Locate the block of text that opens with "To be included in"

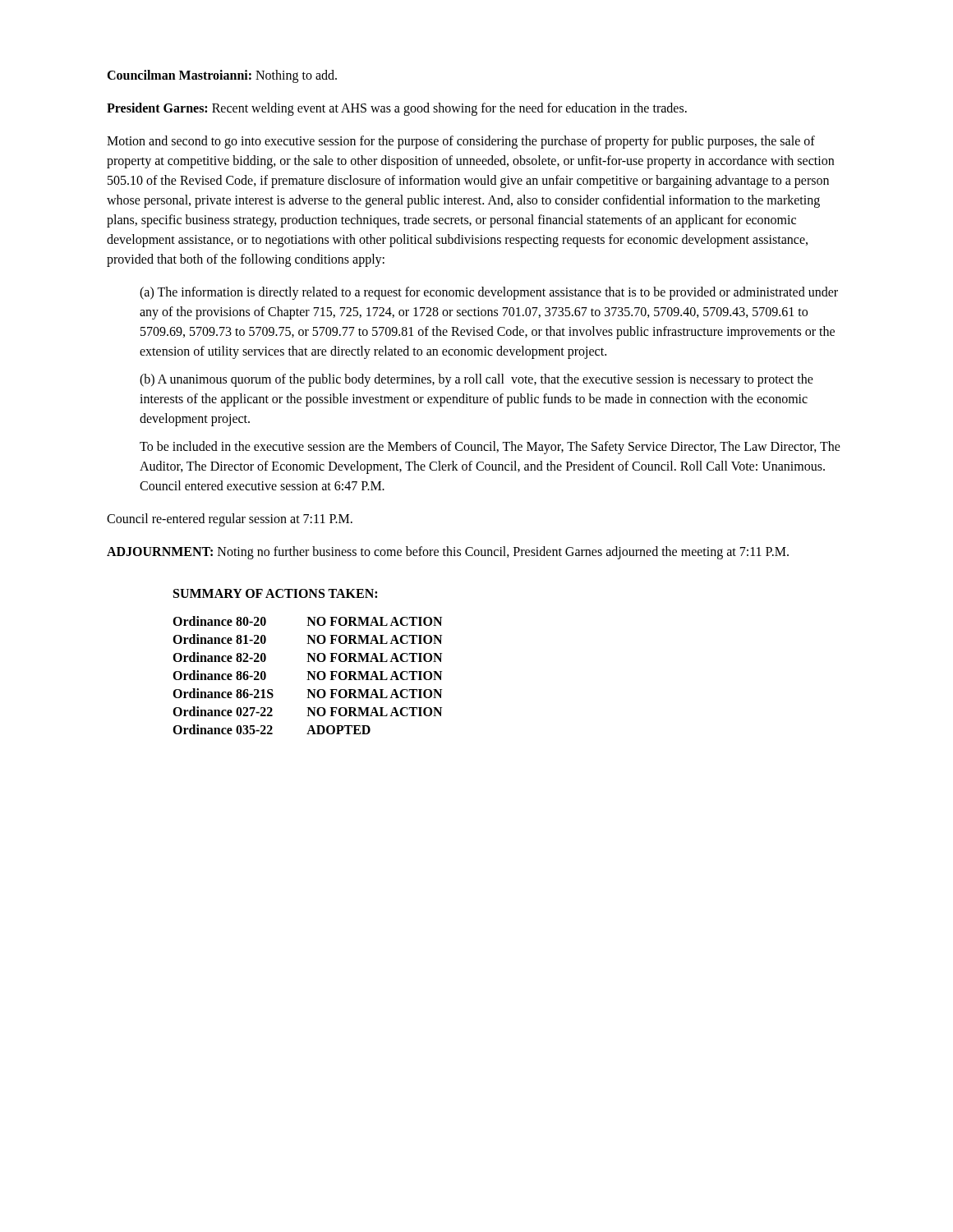coord(490,466)
